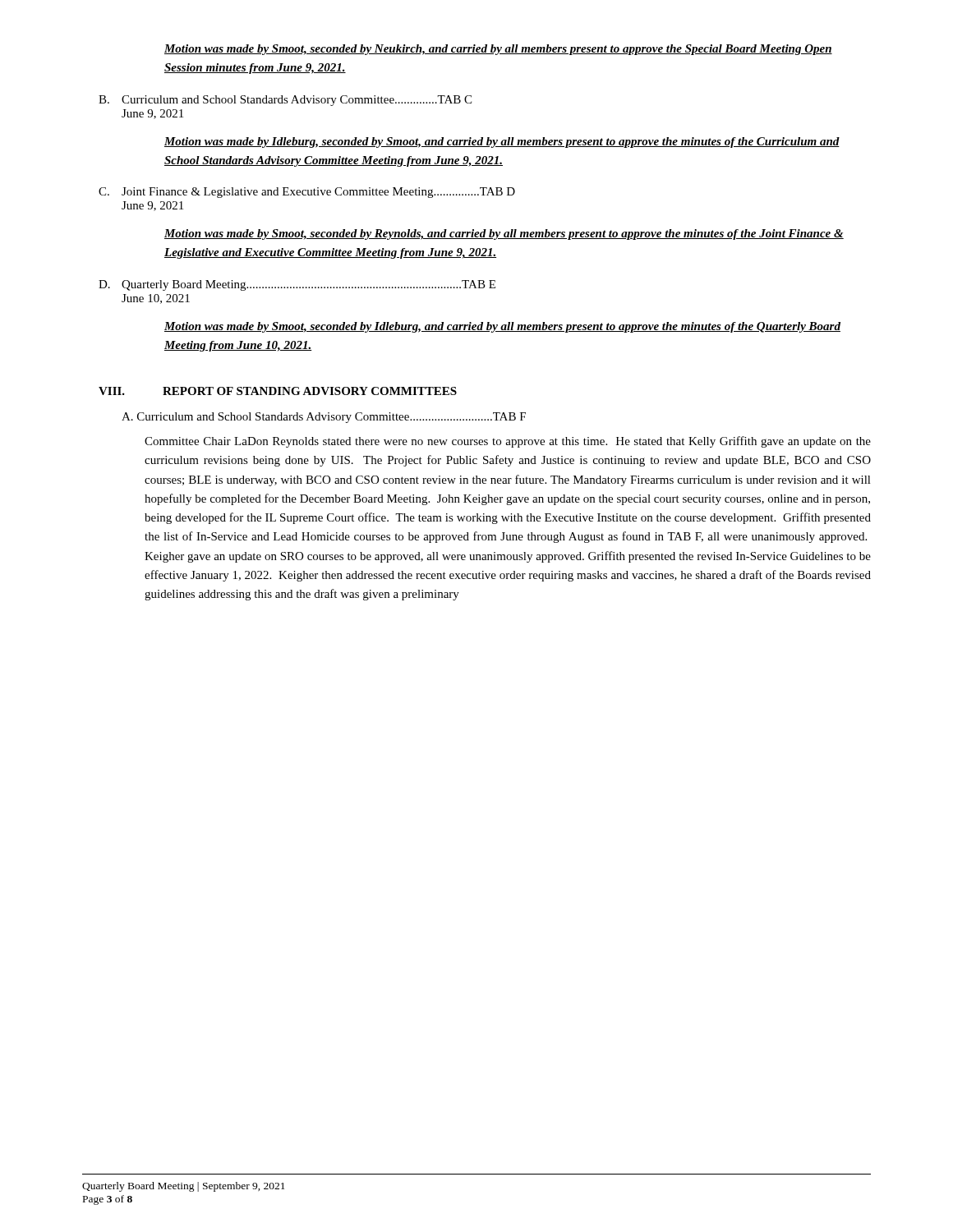The image size is (953, 1232).
Task: Click on the list item with the text "B. Curriculum and School"
Action: 285,101
